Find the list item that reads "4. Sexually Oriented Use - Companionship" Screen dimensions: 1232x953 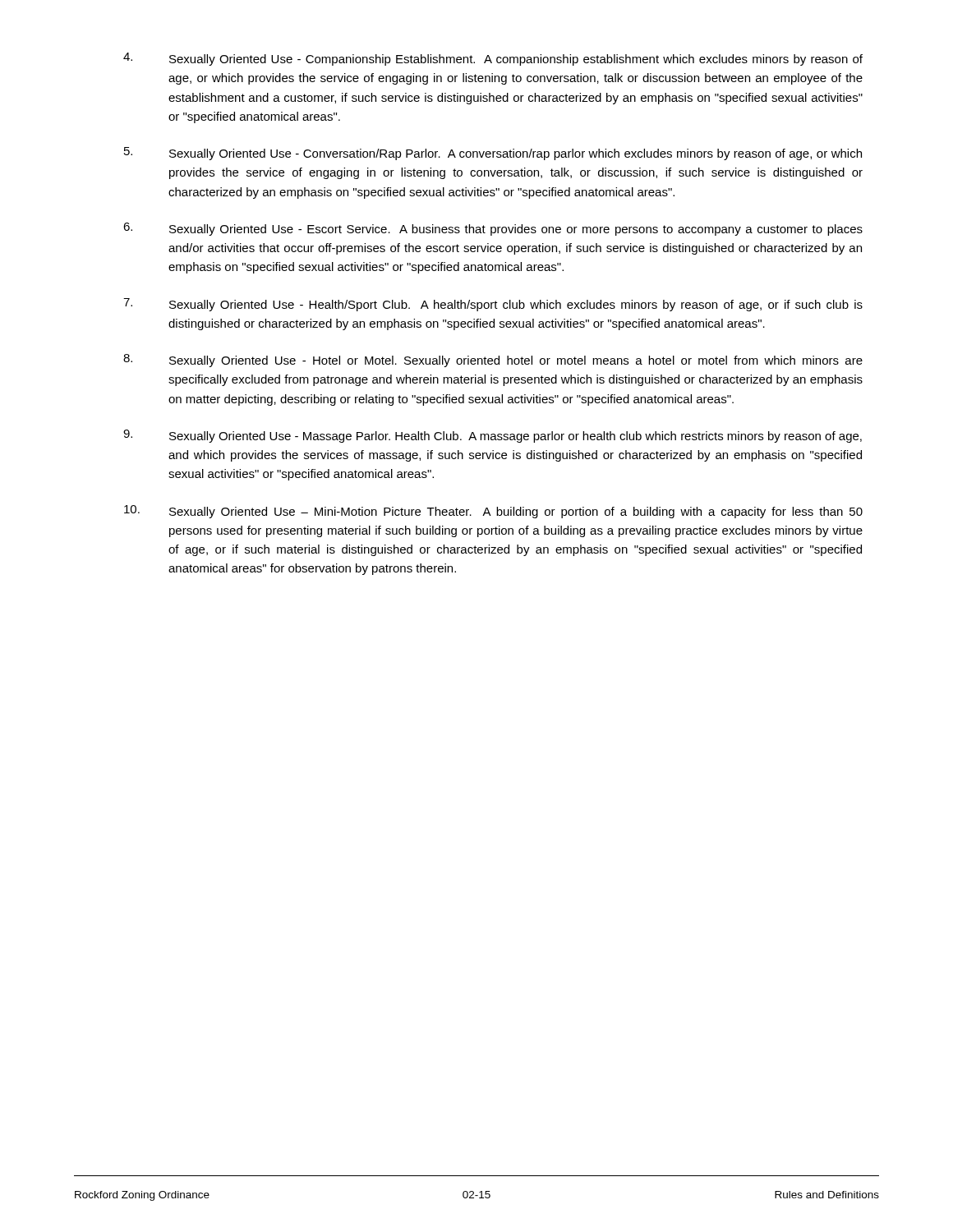point(493,87)
